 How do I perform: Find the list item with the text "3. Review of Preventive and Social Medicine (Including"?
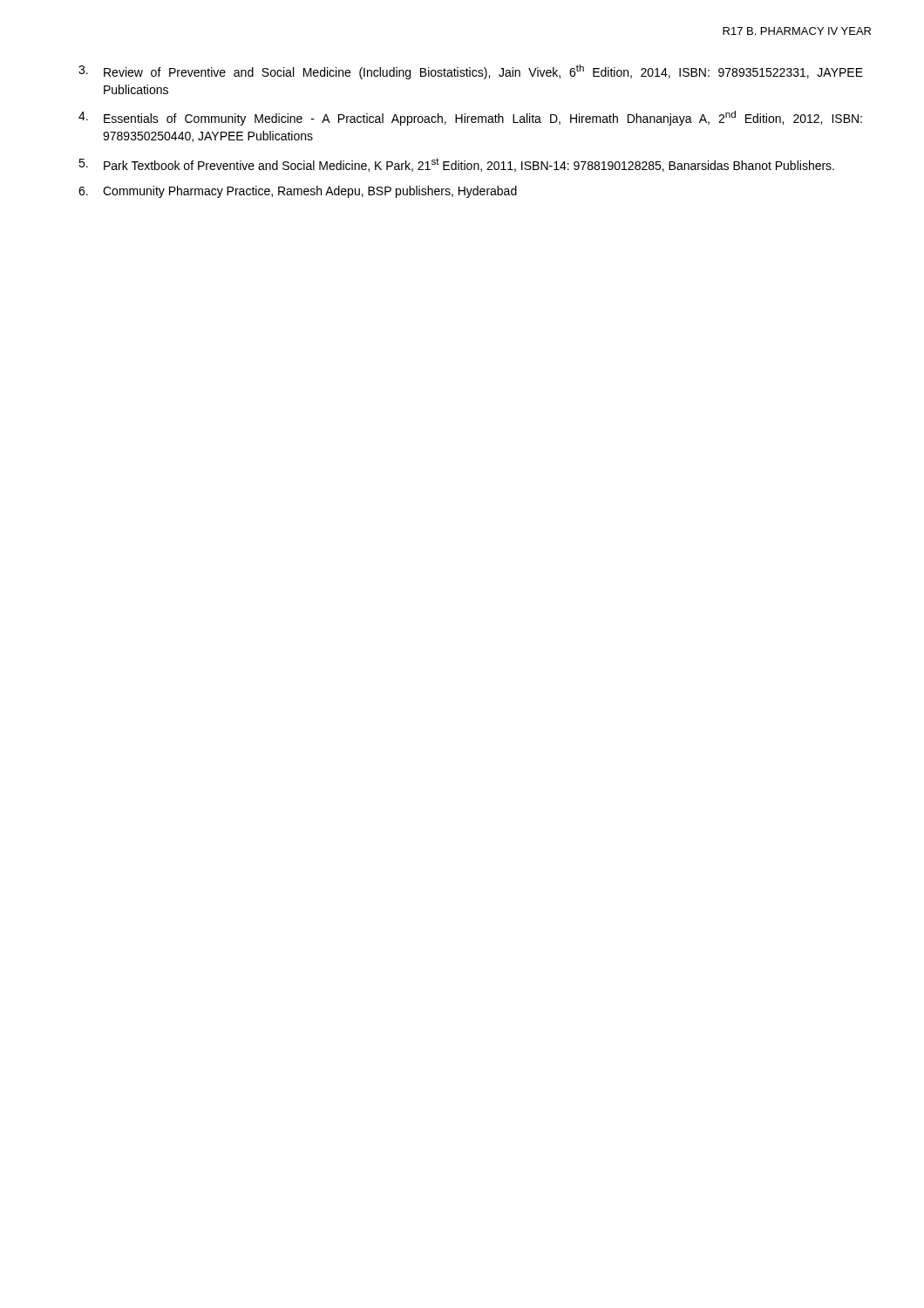pyautogui.click(x=471, y=80)
